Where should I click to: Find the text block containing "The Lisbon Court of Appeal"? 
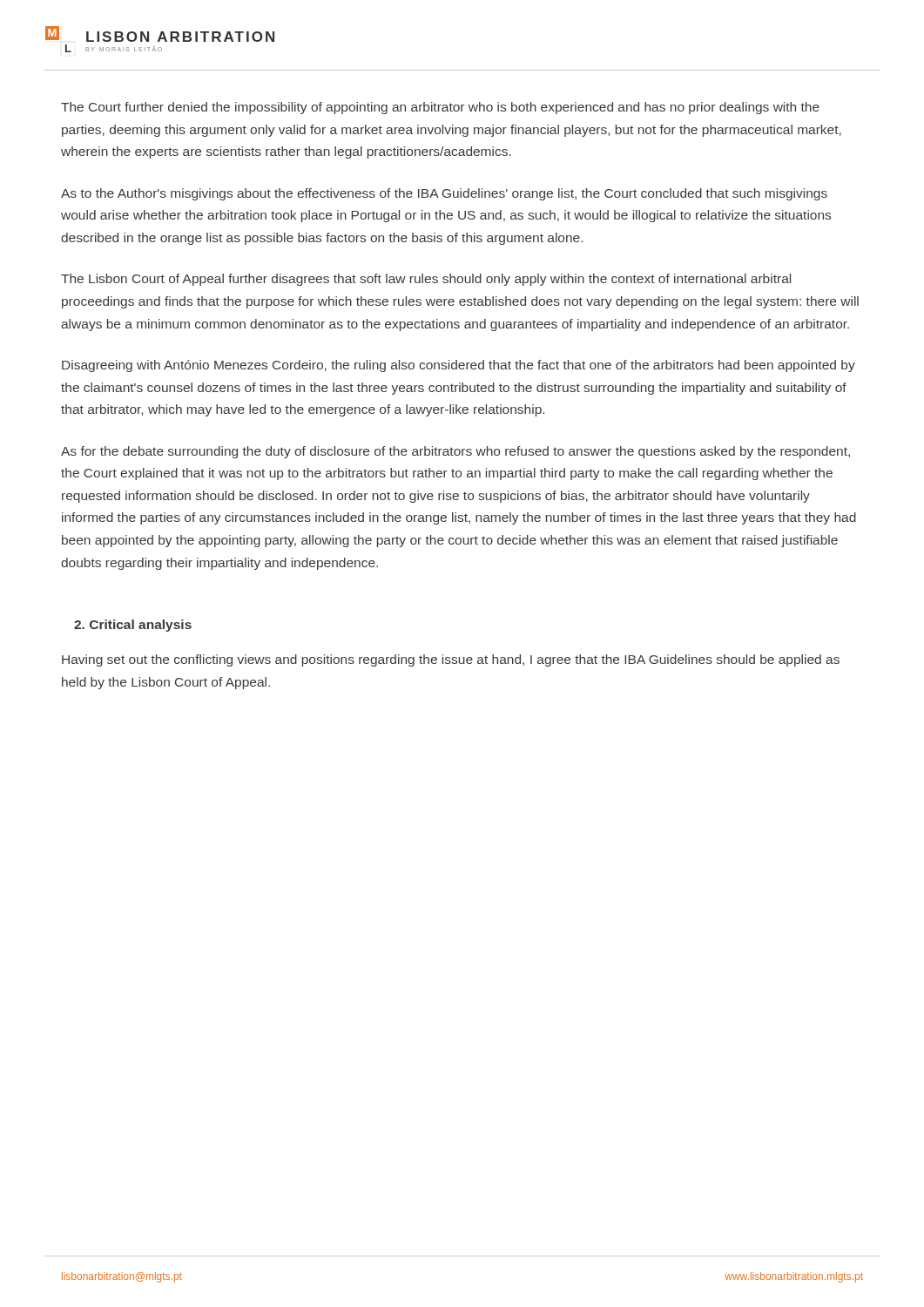(x=460, y=301)
